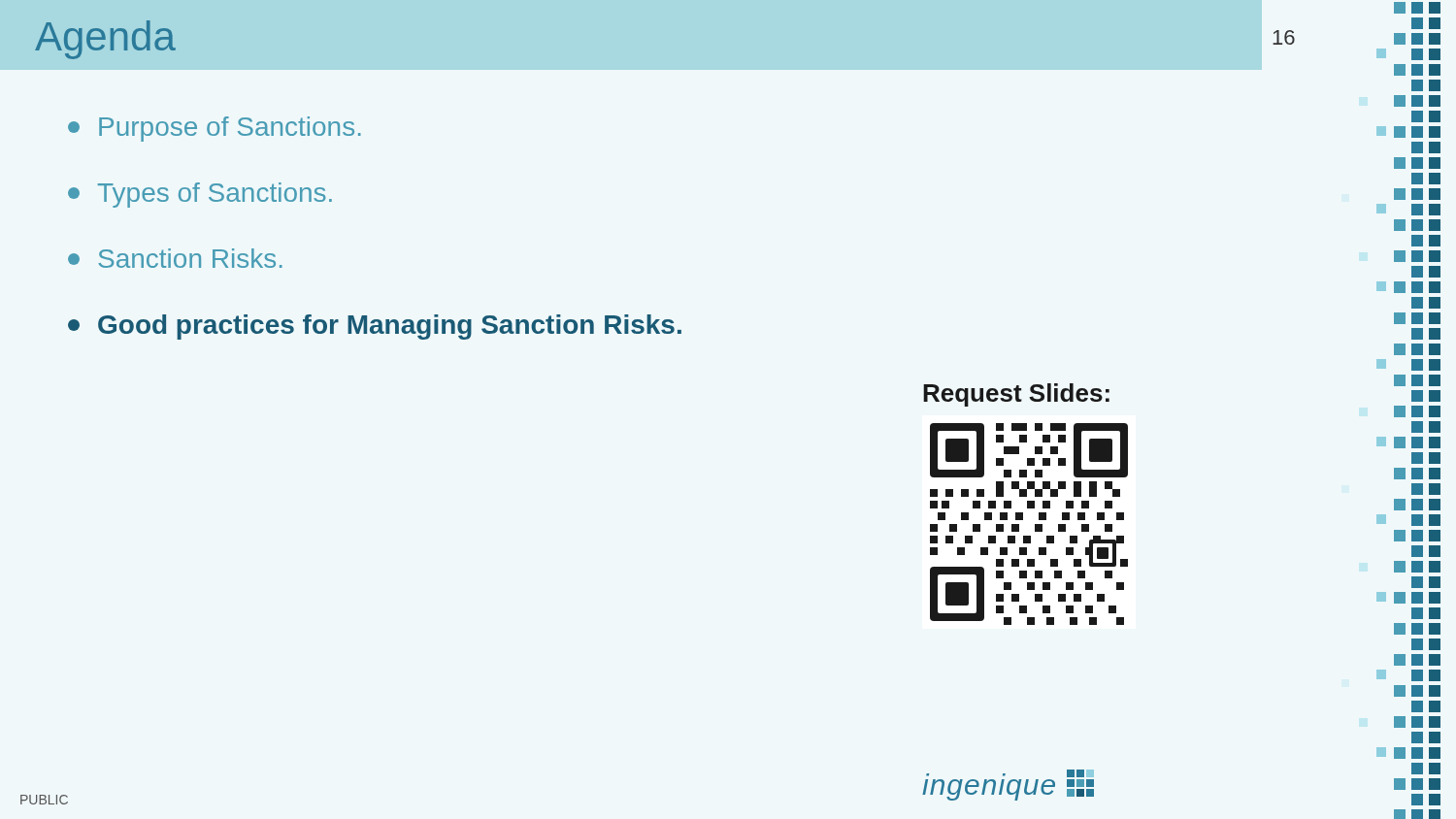Find the passage starting "Purpose of Sanctions."

(x=215, y=127)
